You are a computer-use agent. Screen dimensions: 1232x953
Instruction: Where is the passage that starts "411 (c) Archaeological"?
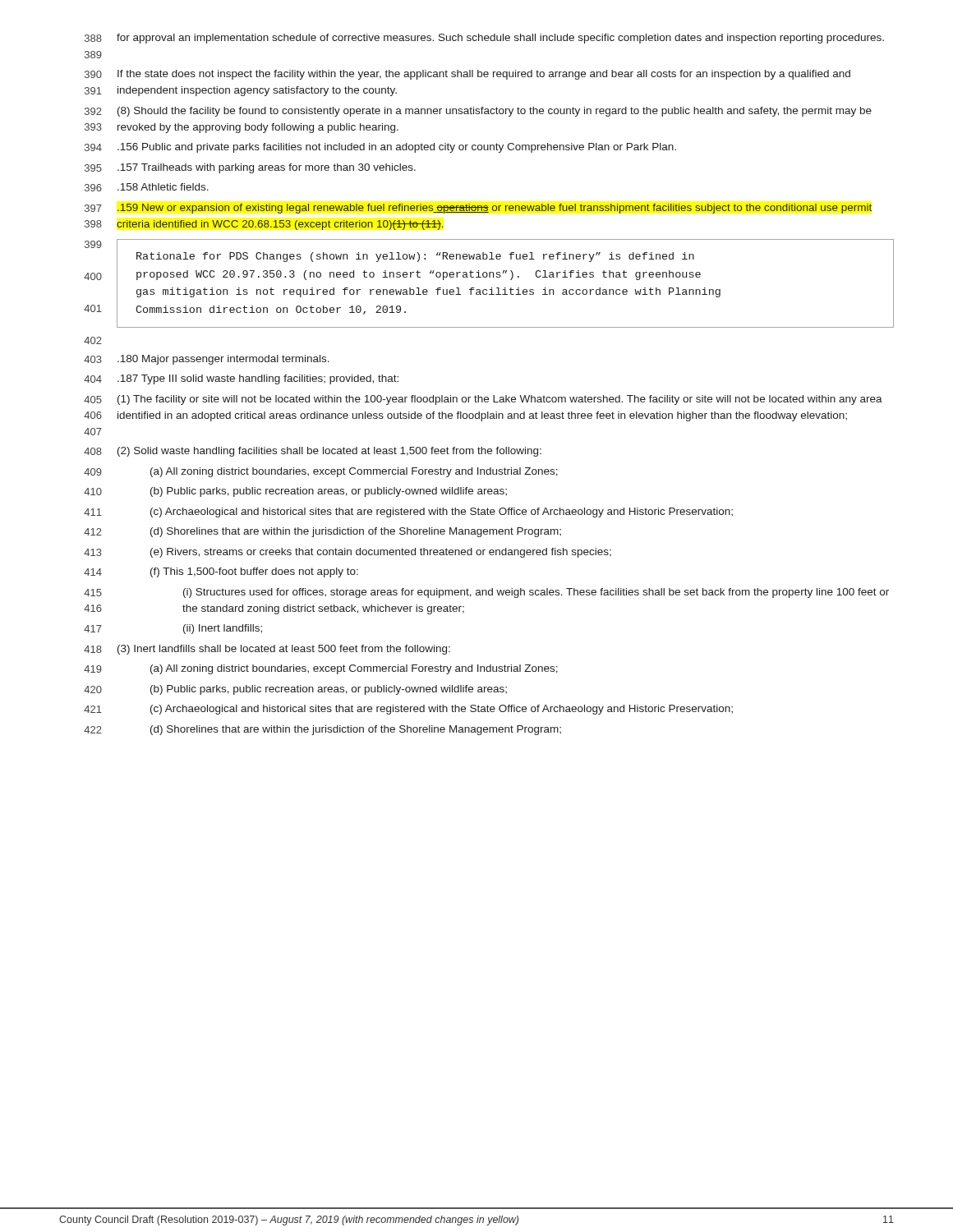(476, 511)
